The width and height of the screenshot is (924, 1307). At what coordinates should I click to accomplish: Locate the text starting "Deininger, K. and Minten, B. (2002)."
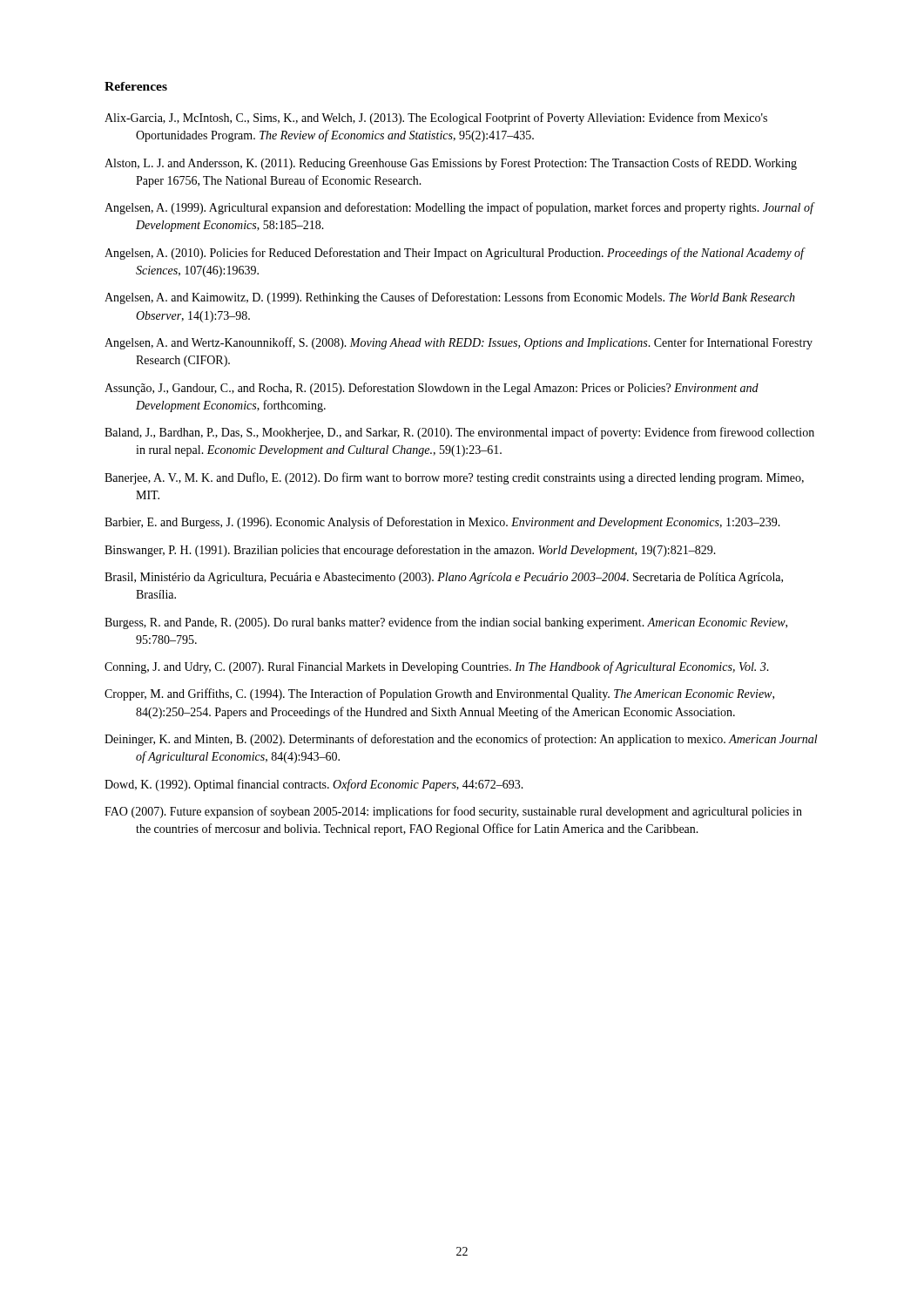[461, 748]
